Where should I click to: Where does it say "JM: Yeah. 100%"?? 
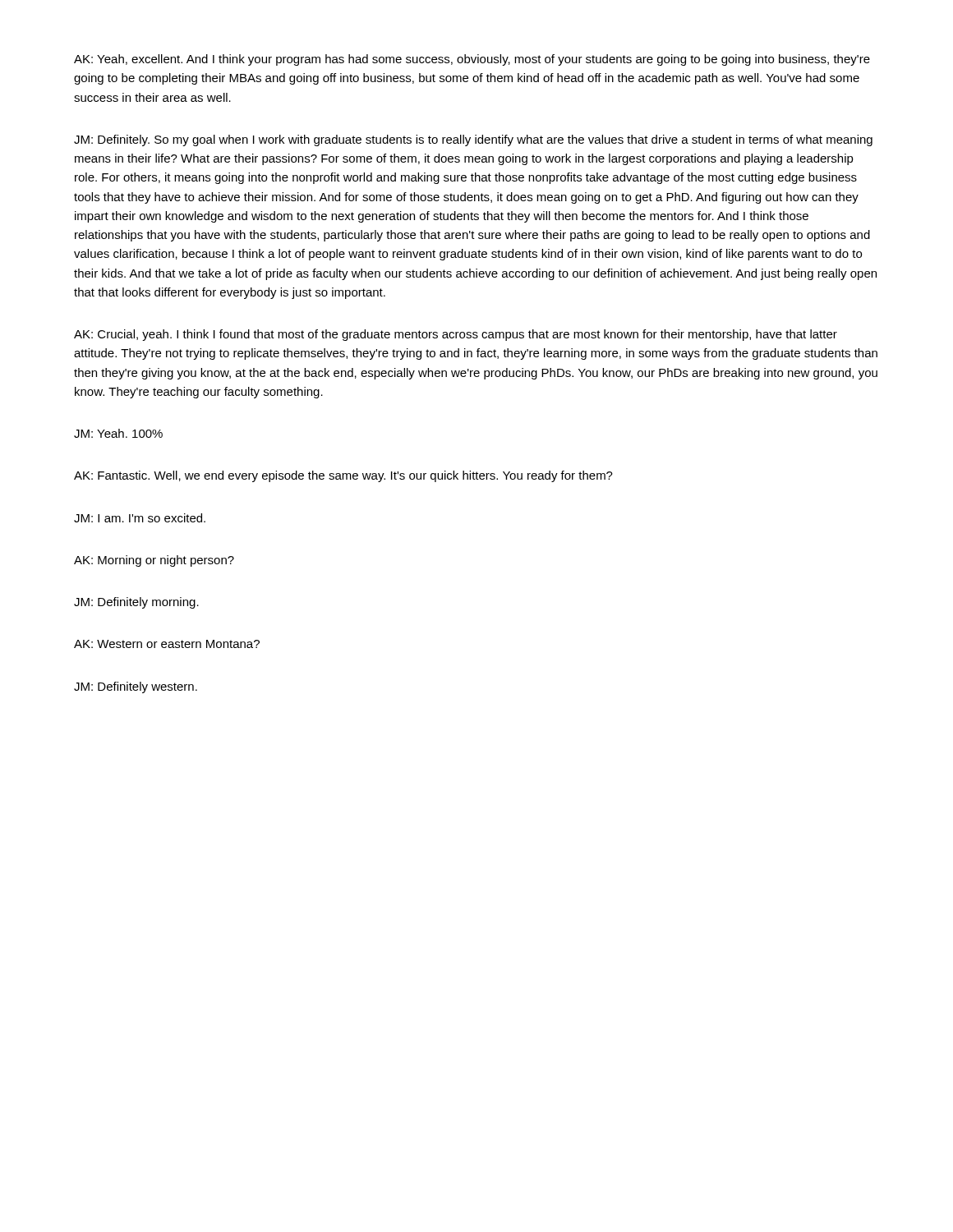click(119, 433)
